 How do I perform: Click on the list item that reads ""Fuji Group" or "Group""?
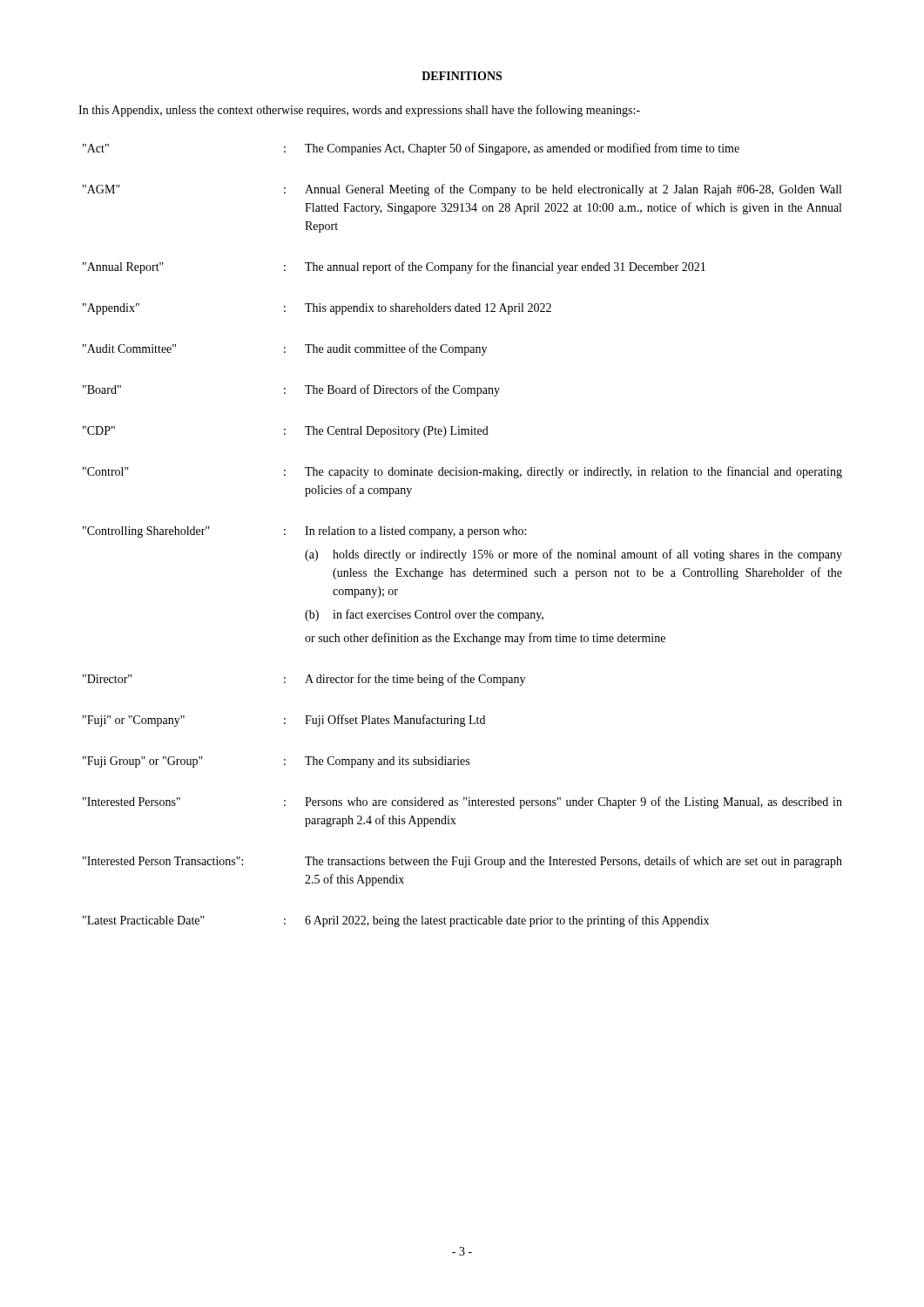point(462,761)
